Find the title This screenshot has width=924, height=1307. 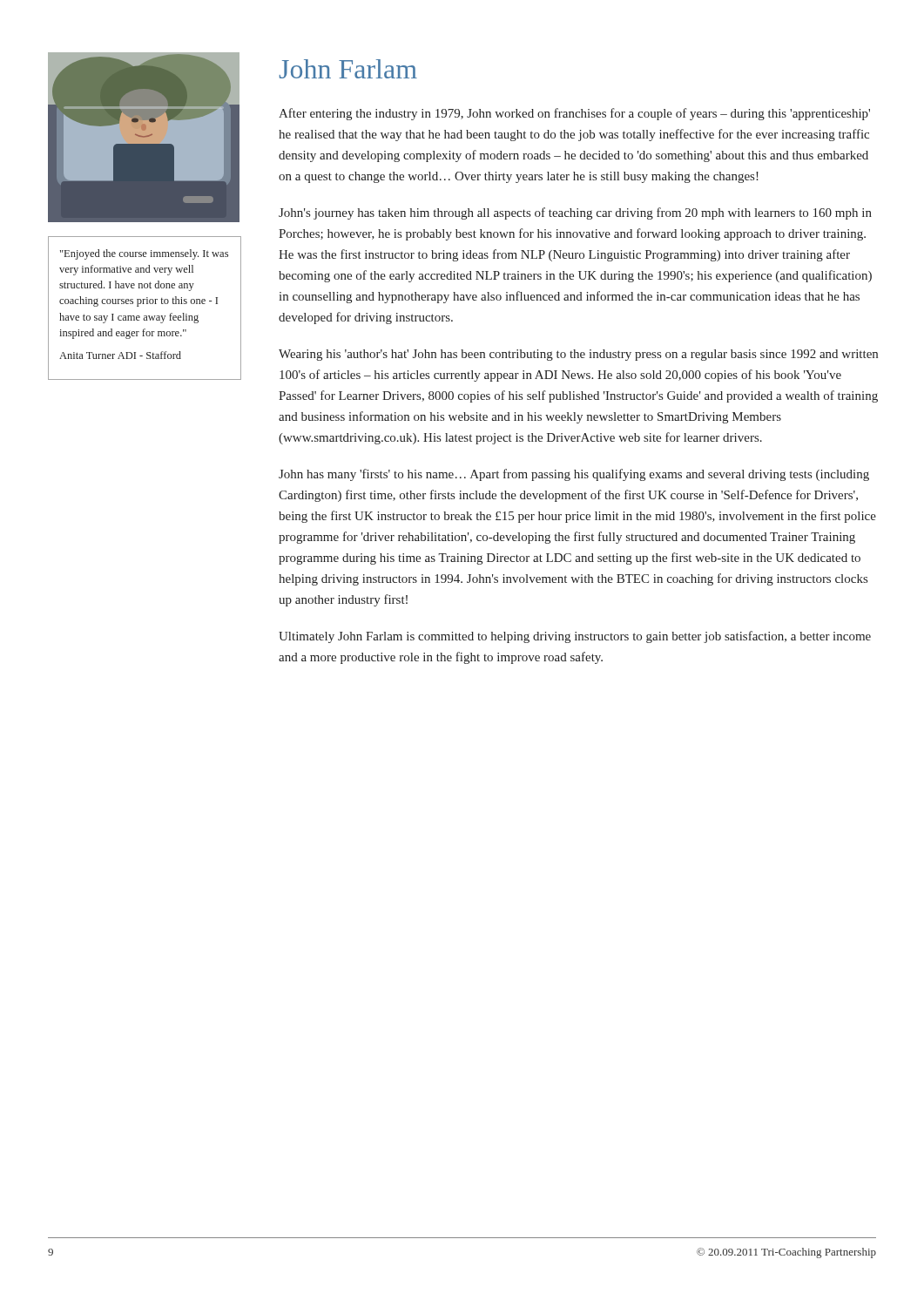coord(579,69)
